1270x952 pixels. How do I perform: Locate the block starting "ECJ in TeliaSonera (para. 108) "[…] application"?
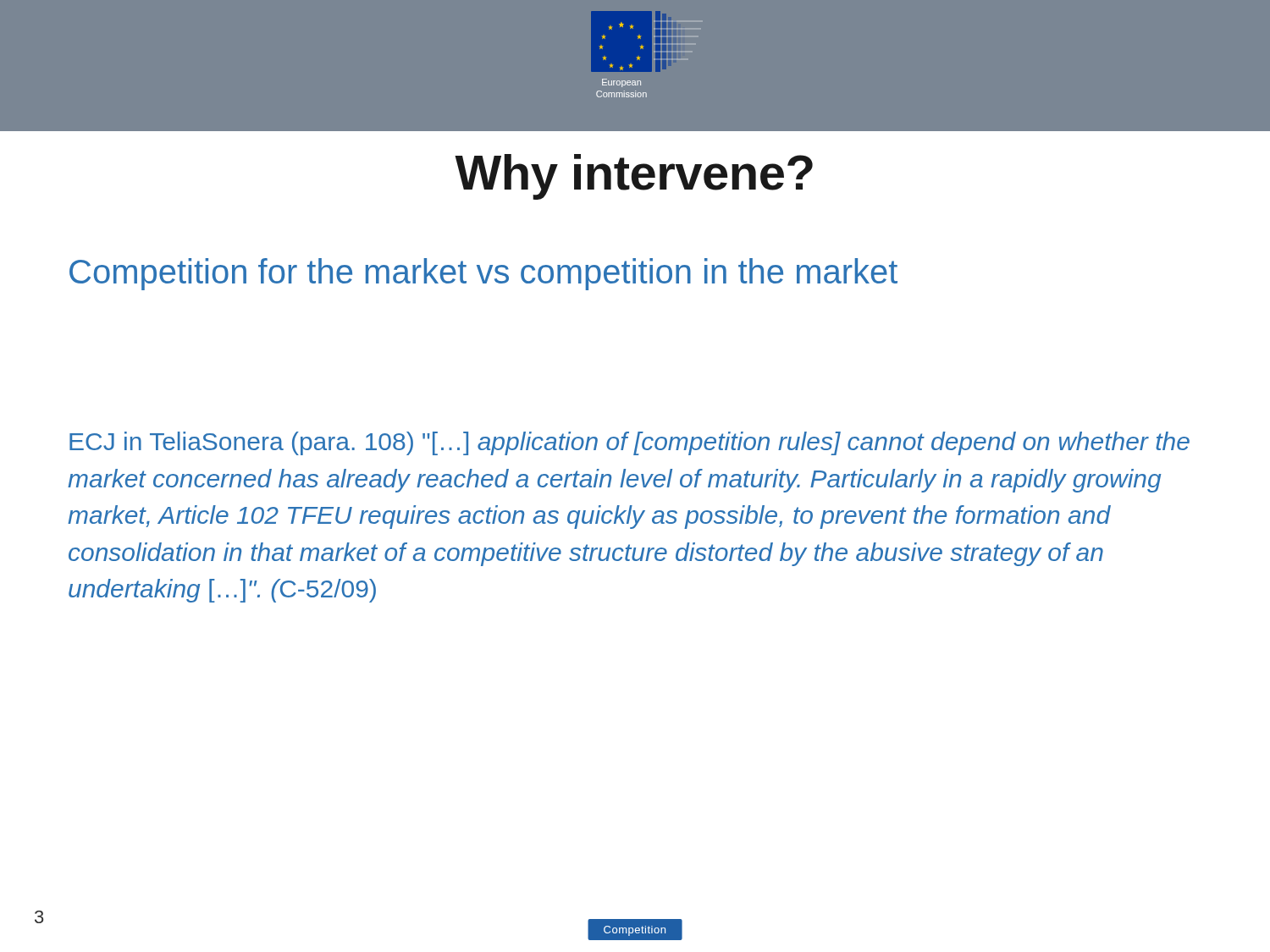(x=635, y=515)
